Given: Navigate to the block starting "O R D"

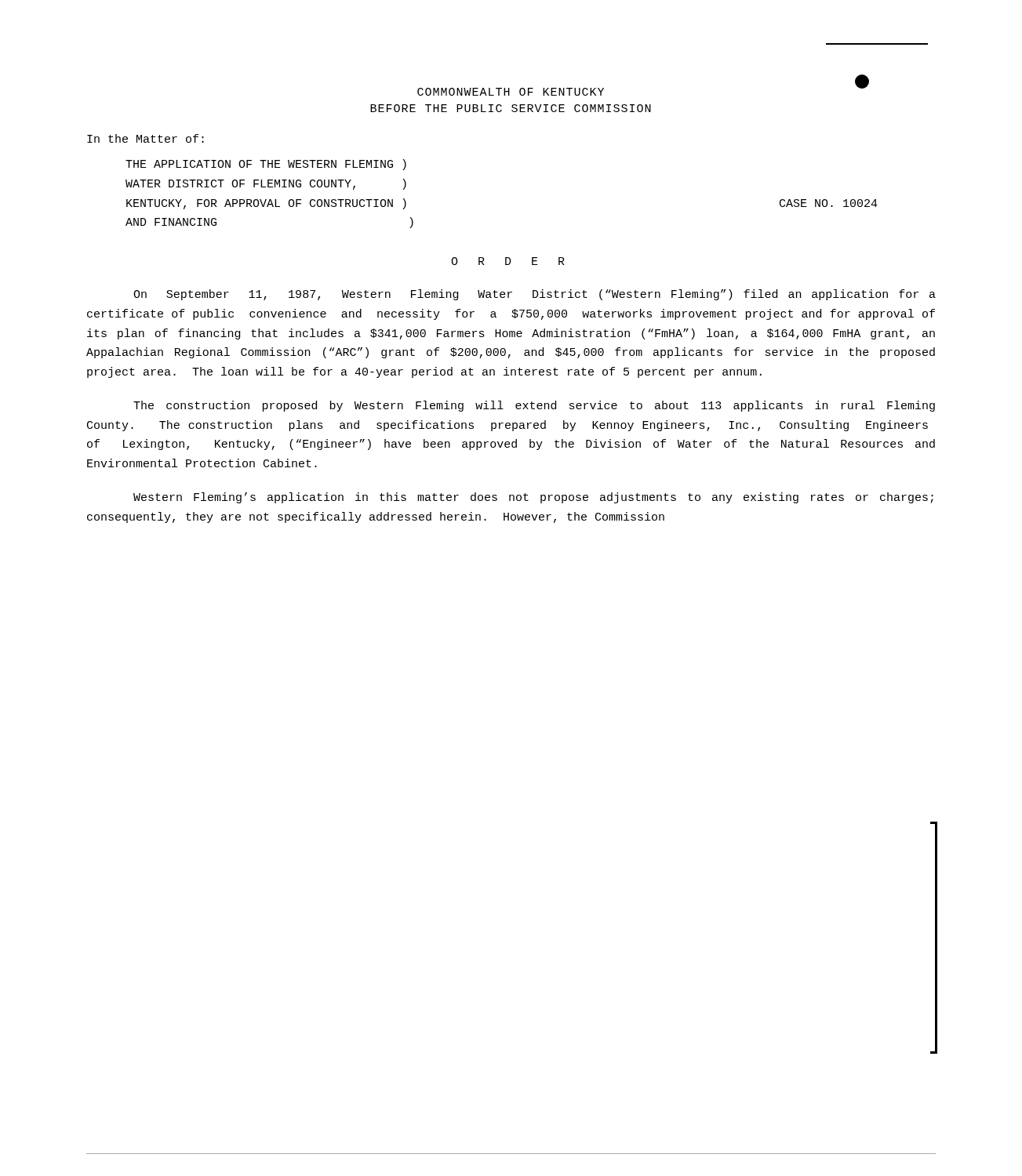Looking at the screenshot, I should click(x=511, y=262).
